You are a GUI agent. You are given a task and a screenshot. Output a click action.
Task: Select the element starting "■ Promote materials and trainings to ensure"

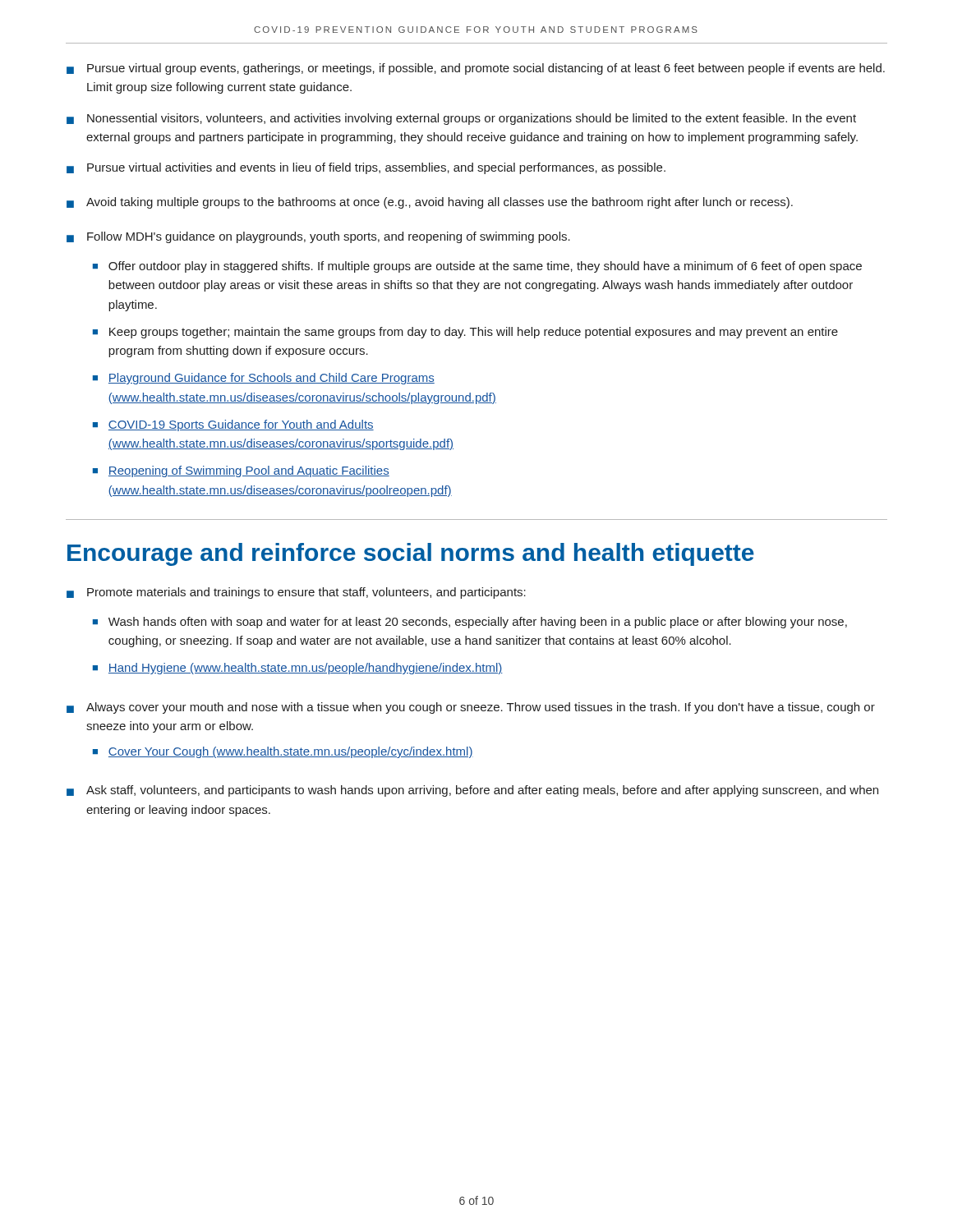click(476, 634)
